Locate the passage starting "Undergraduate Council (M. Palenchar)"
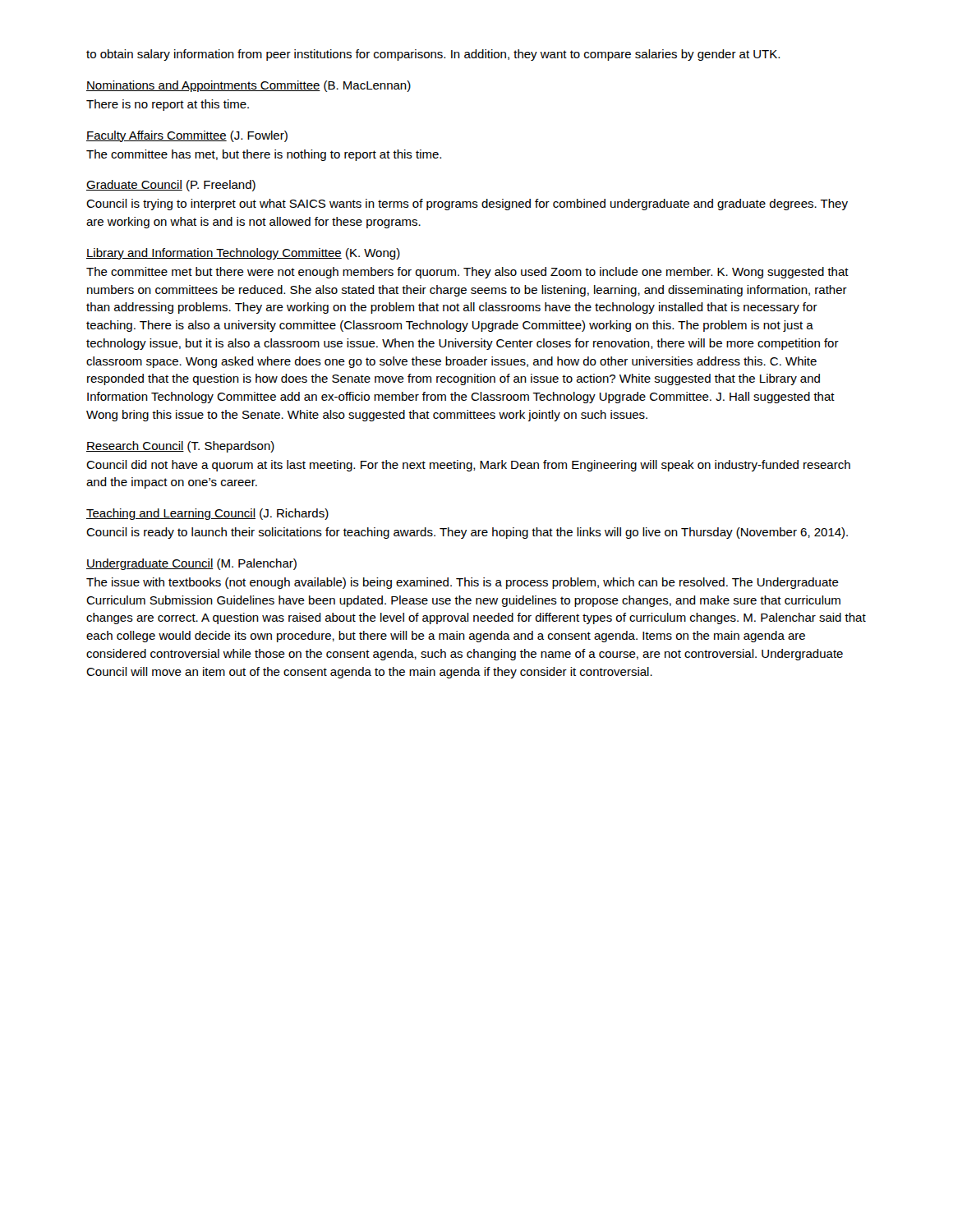 click(192, 563)
